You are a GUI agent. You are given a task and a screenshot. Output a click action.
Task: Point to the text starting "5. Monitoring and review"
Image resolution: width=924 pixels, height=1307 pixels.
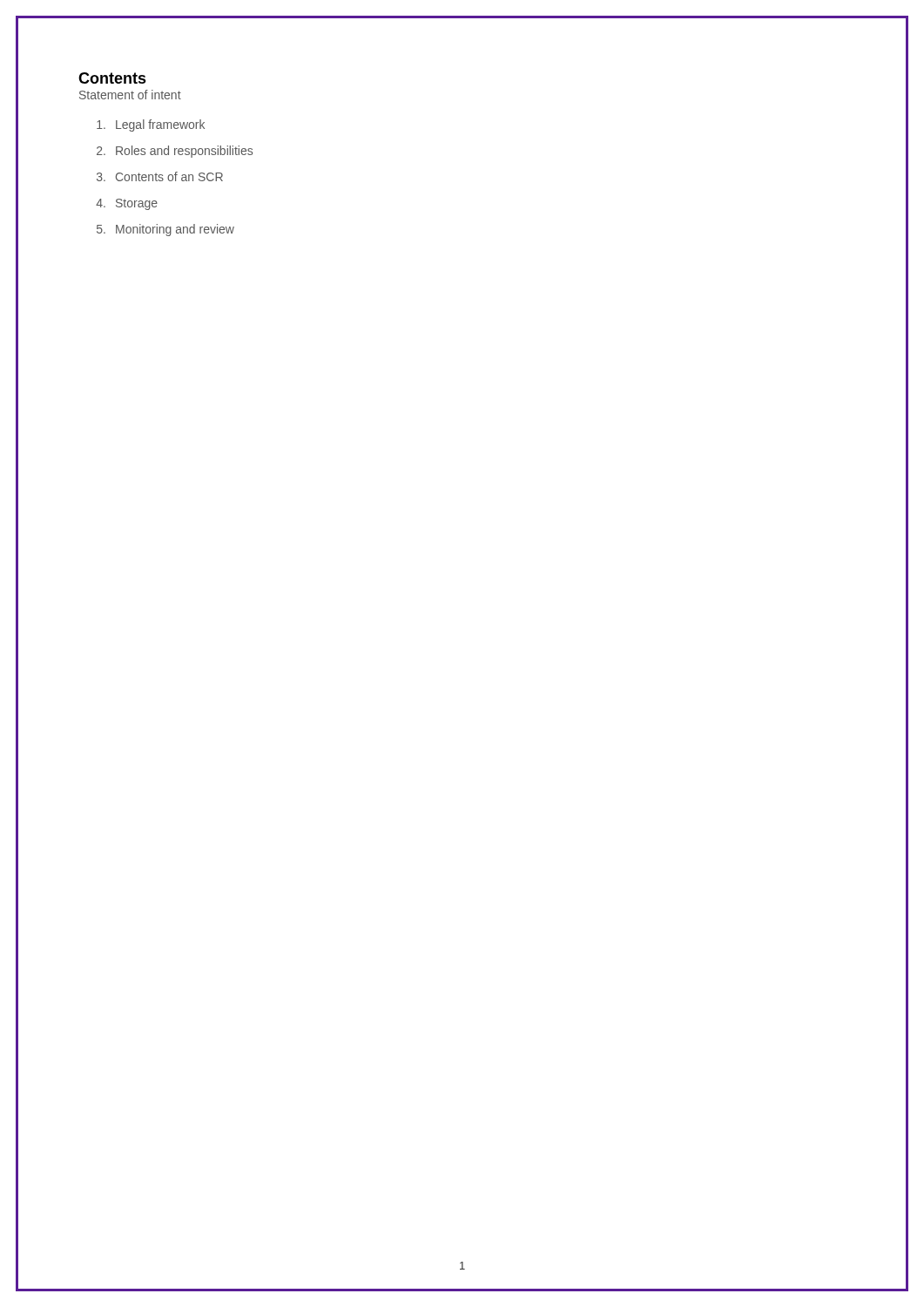tap(156, 229)
